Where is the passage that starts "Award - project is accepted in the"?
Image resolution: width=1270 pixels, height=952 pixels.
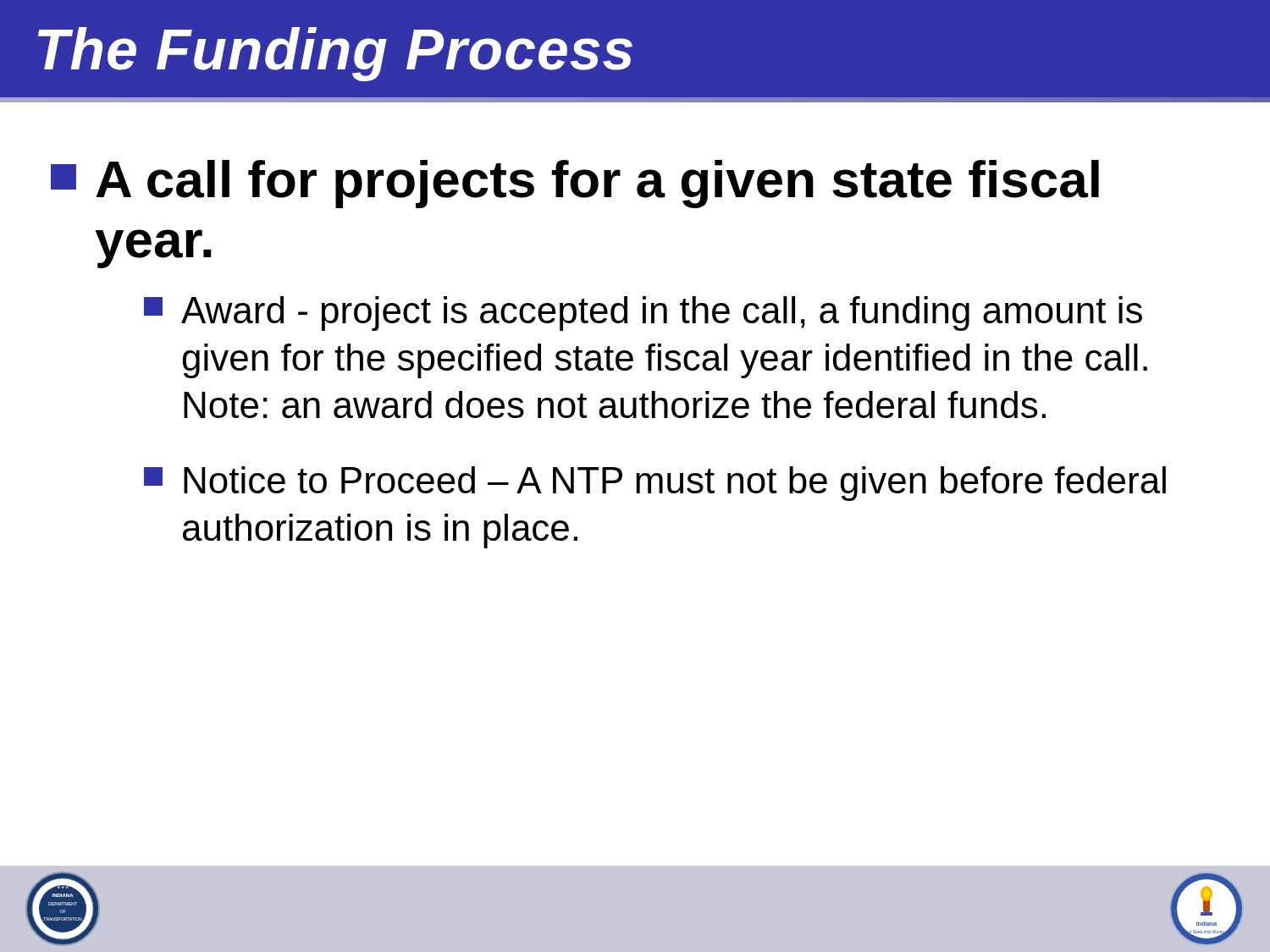[682, 358]
